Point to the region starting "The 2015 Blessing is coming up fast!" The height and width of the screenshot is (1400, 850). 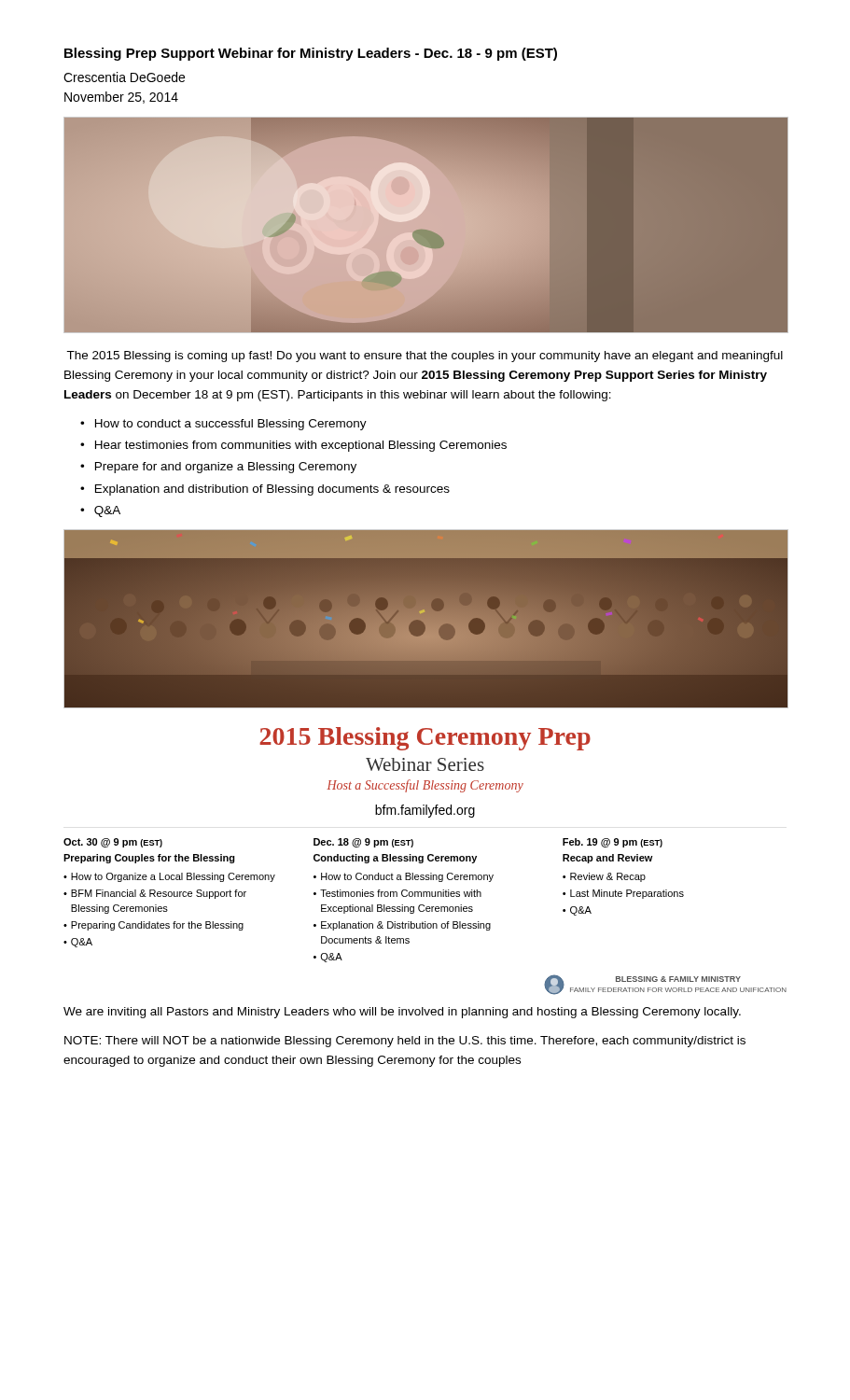click(423, 375)
